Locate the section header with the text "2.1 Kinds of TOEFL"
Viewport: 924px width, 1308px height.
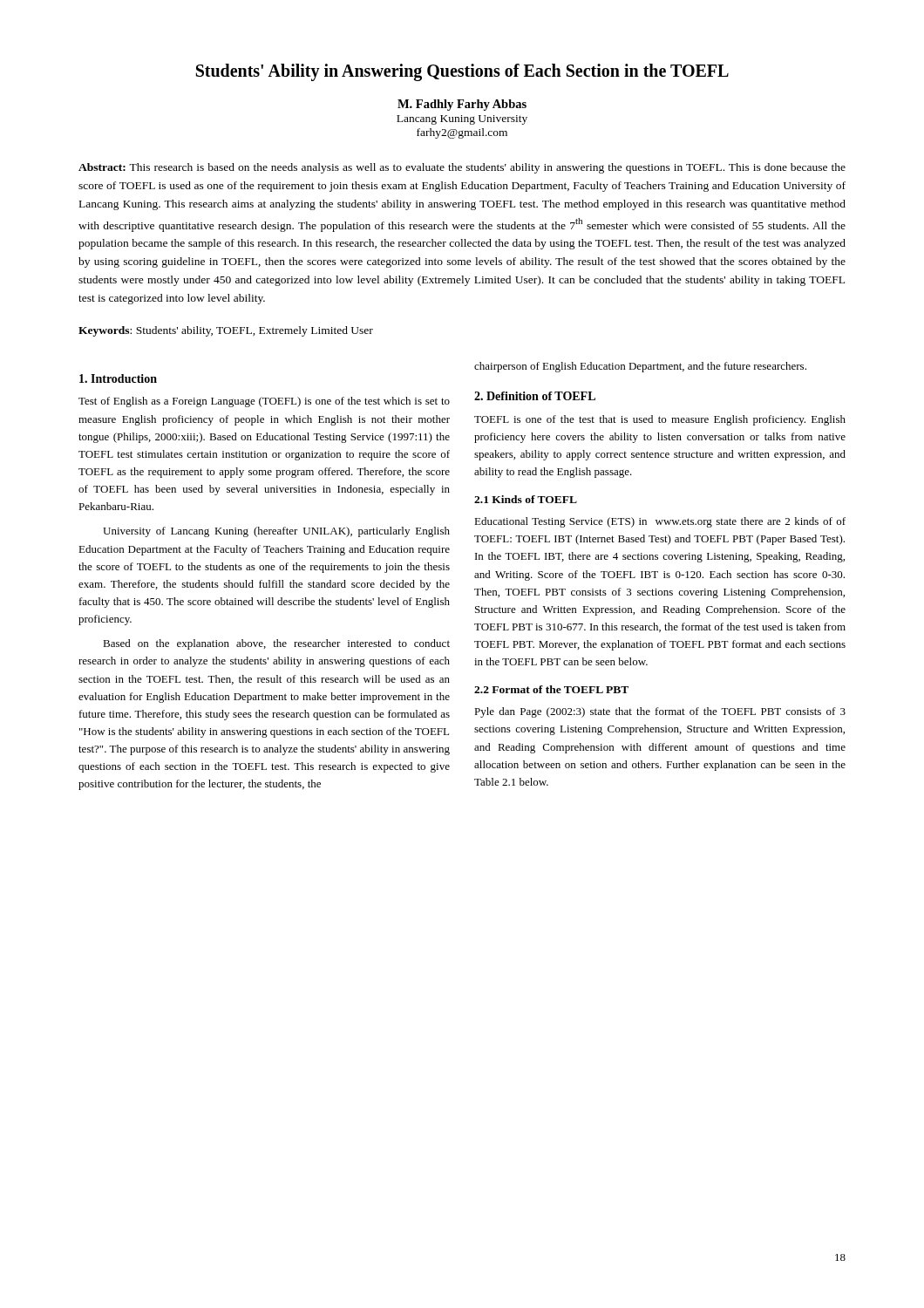pos(526,499)
